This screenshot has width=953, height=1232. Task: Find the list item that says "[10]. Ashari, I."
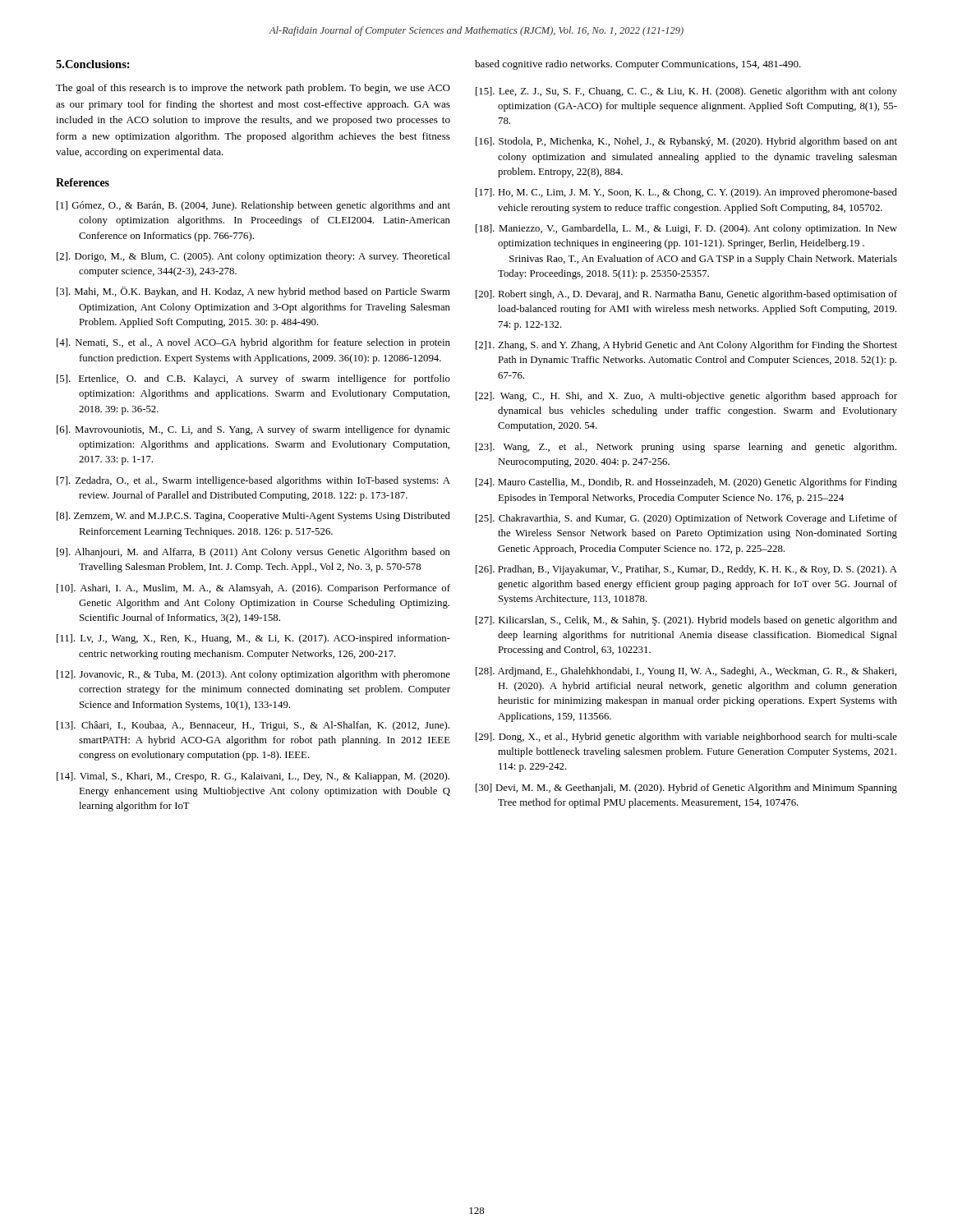tap(253, 603)
